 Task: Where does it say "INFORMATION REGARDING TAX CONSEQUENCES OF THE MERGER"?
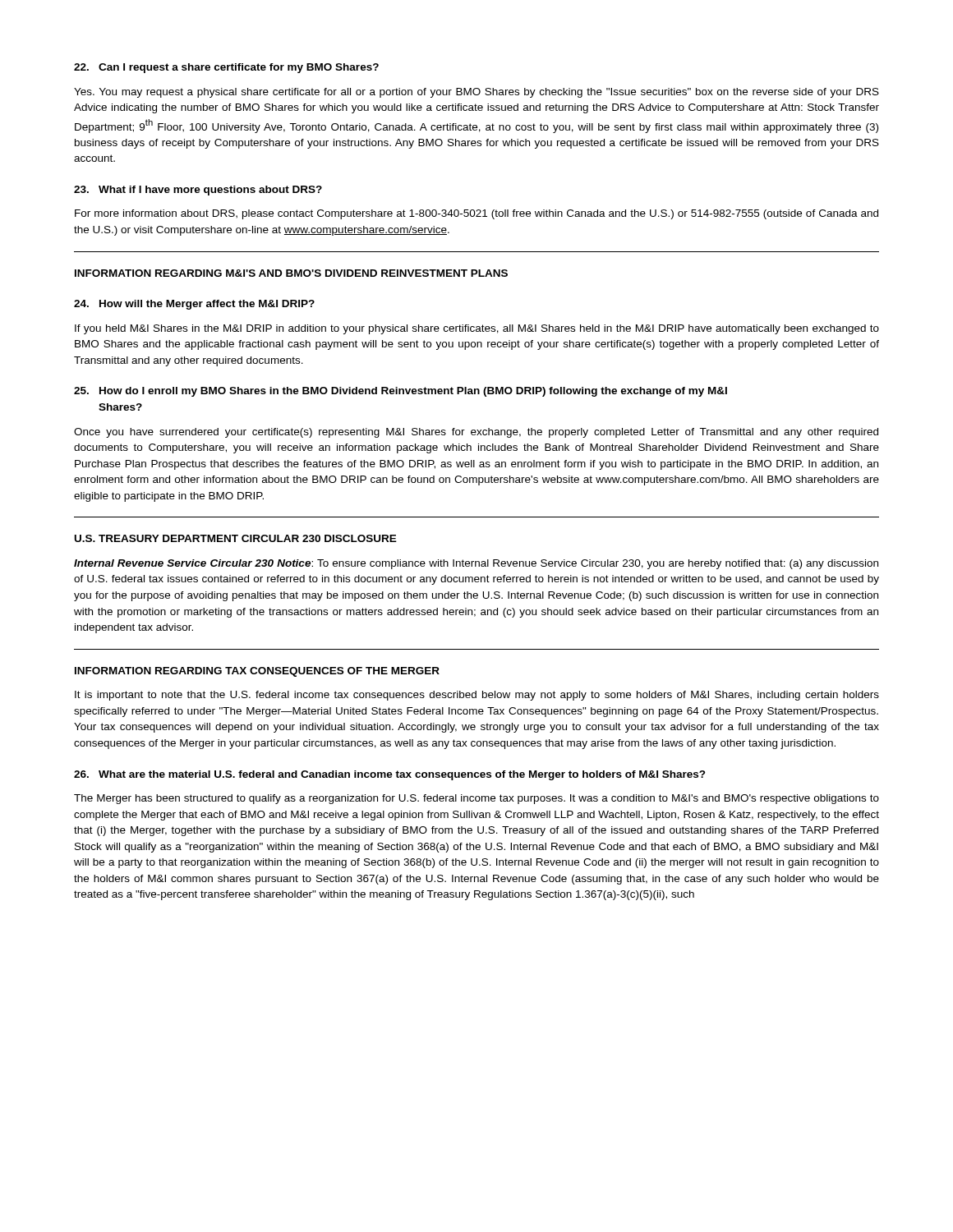point(257,670)
